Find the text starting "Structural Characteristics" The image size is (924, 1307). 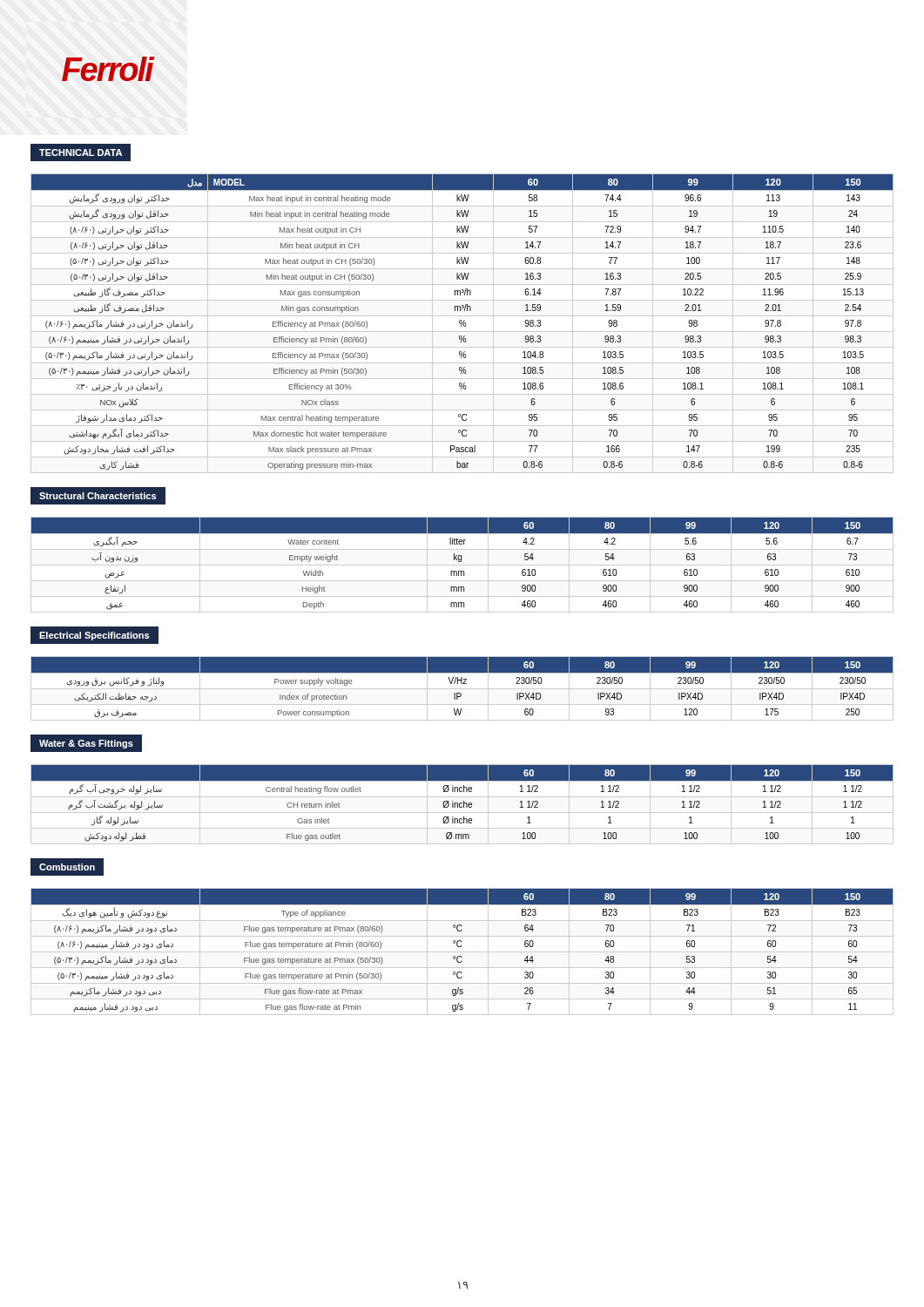98,496
